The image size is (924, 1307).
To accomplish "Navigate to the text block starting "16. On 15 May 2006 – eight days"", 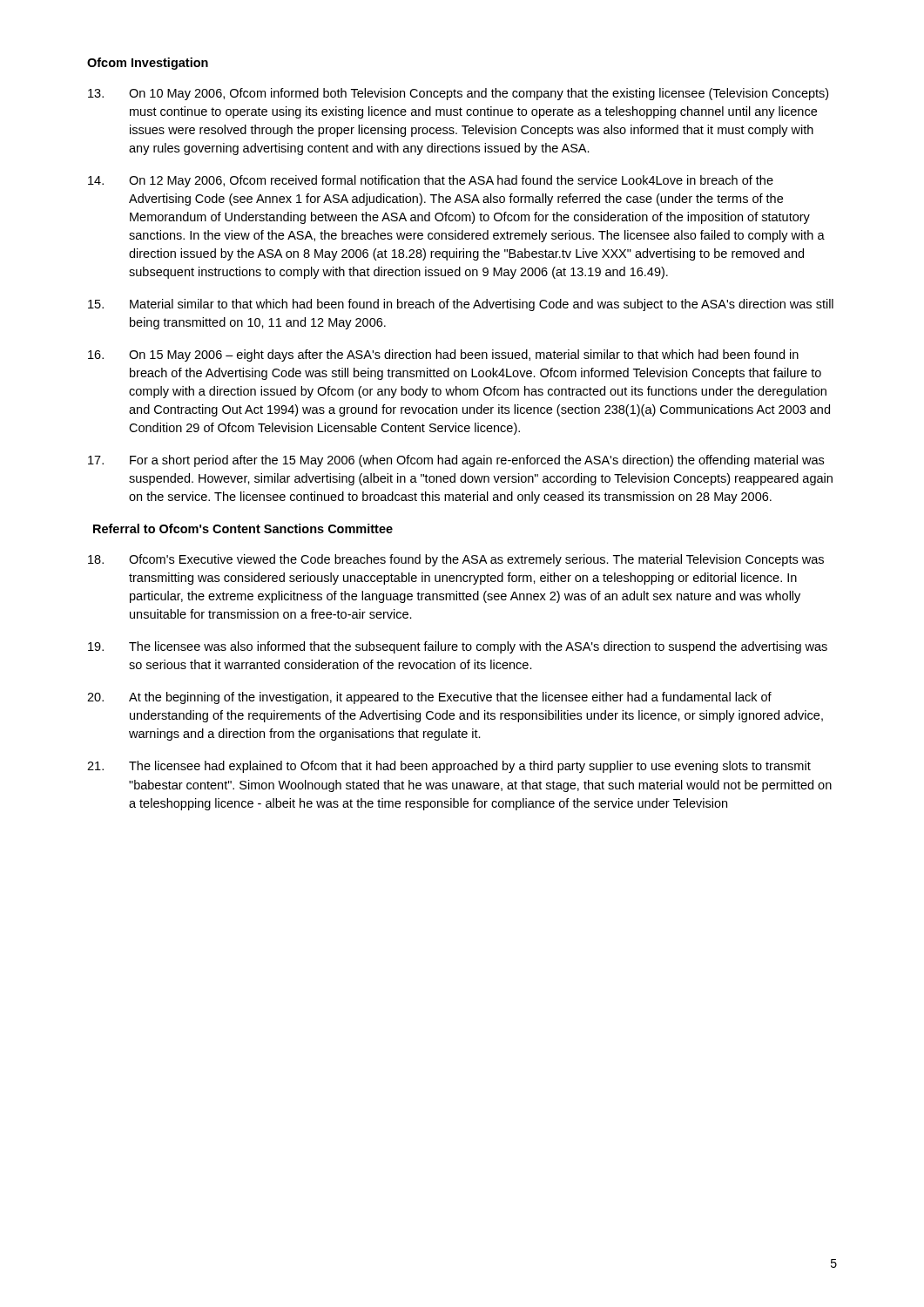I will 462,392.
